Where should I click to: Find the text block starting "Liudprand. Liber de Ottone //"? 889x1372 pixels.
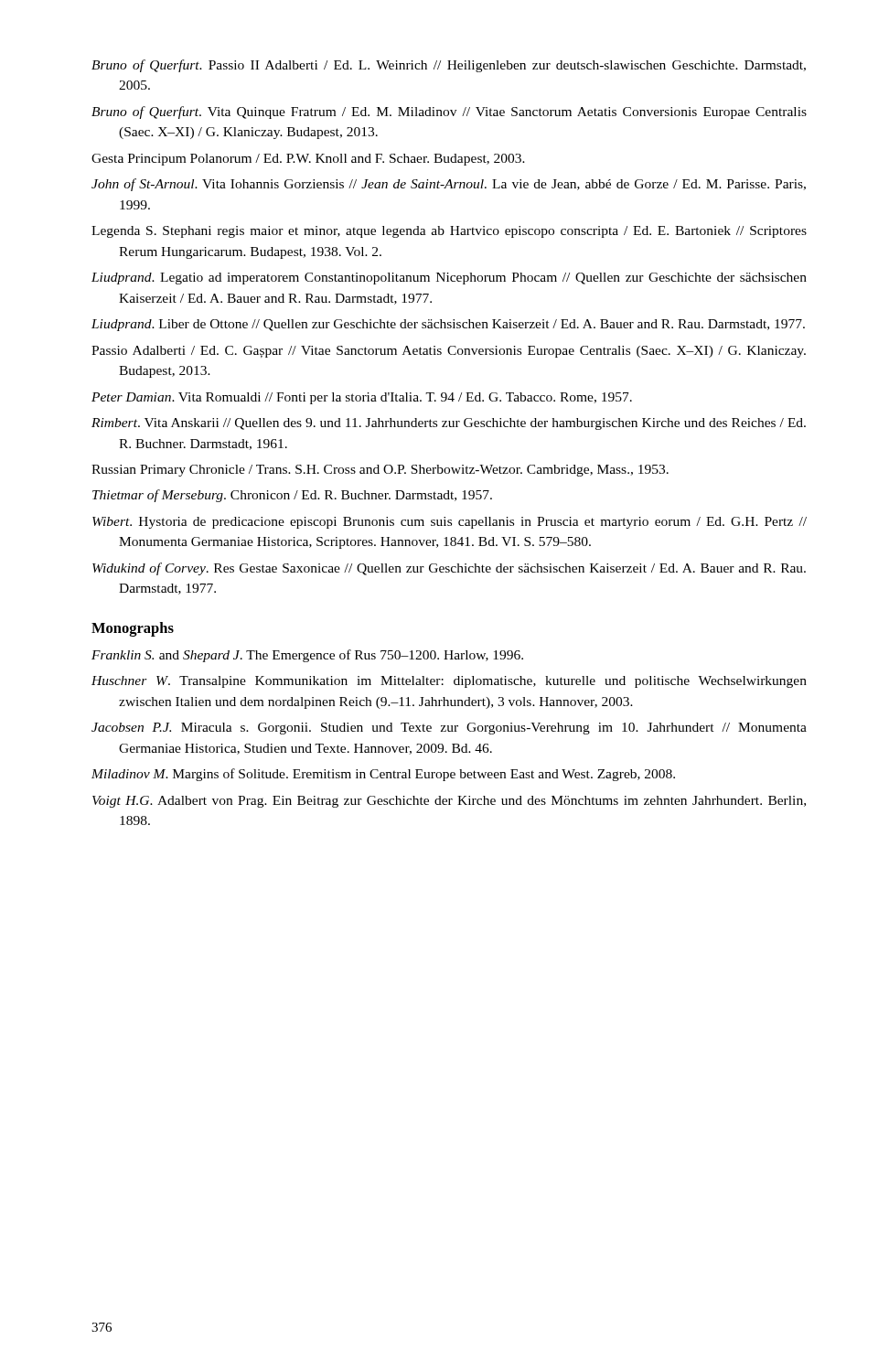(x=449, y=324)
